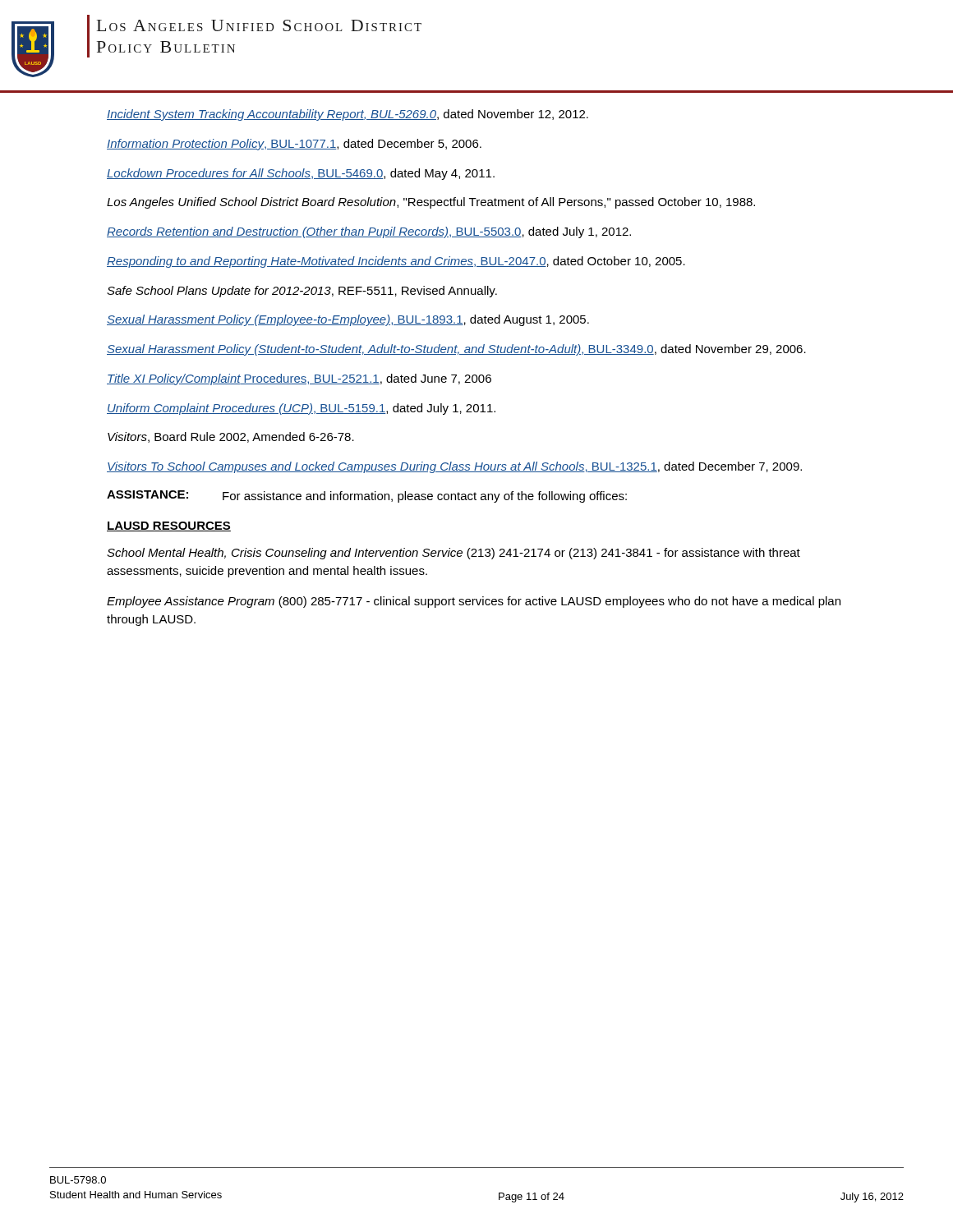Locate the list item that reads "Title XI Policy/Complaint"
The image size is (953, 1232).
299,378
